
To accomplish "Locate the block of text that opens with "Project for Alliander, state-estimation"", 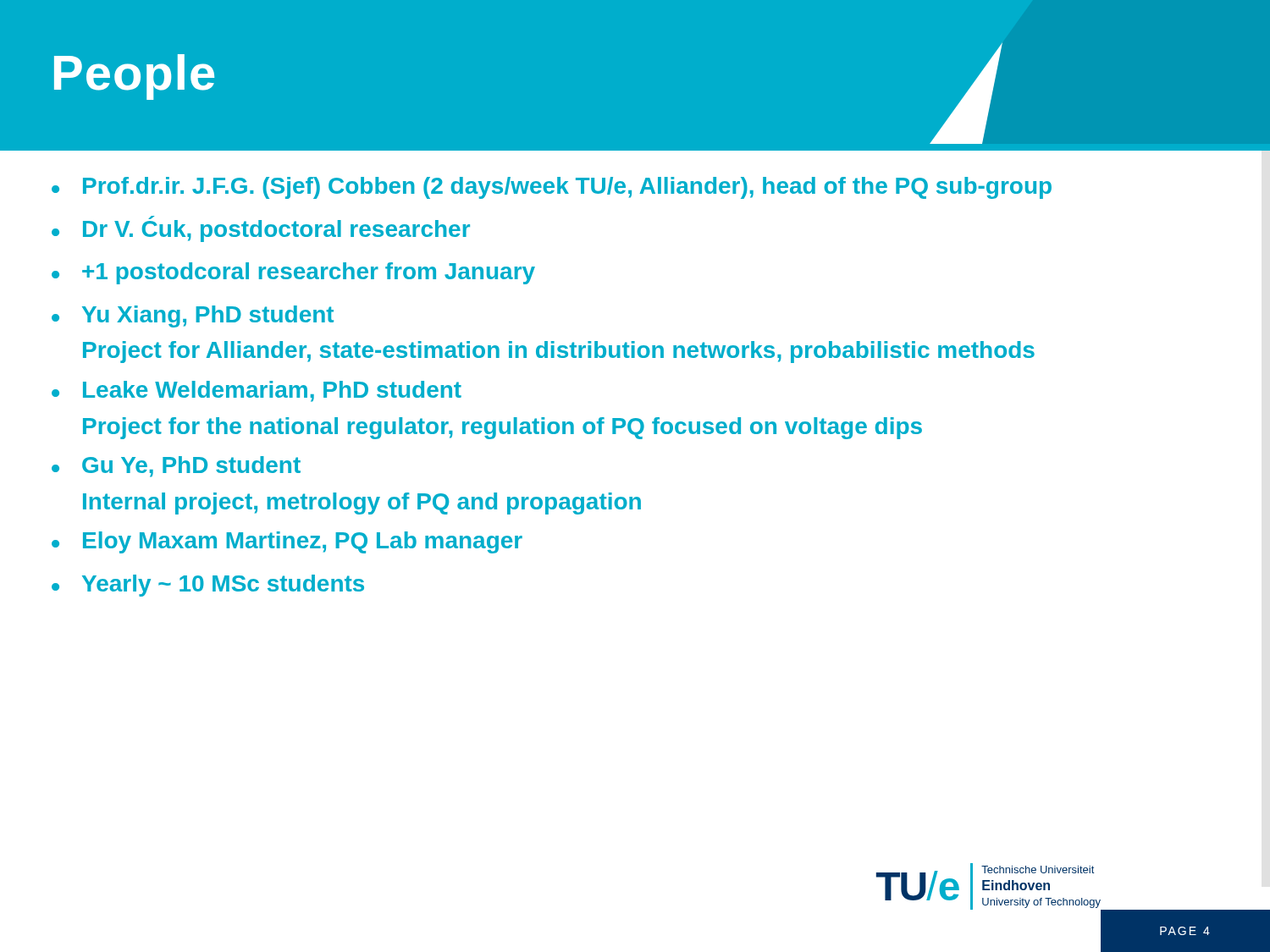I will click(558, 350).
